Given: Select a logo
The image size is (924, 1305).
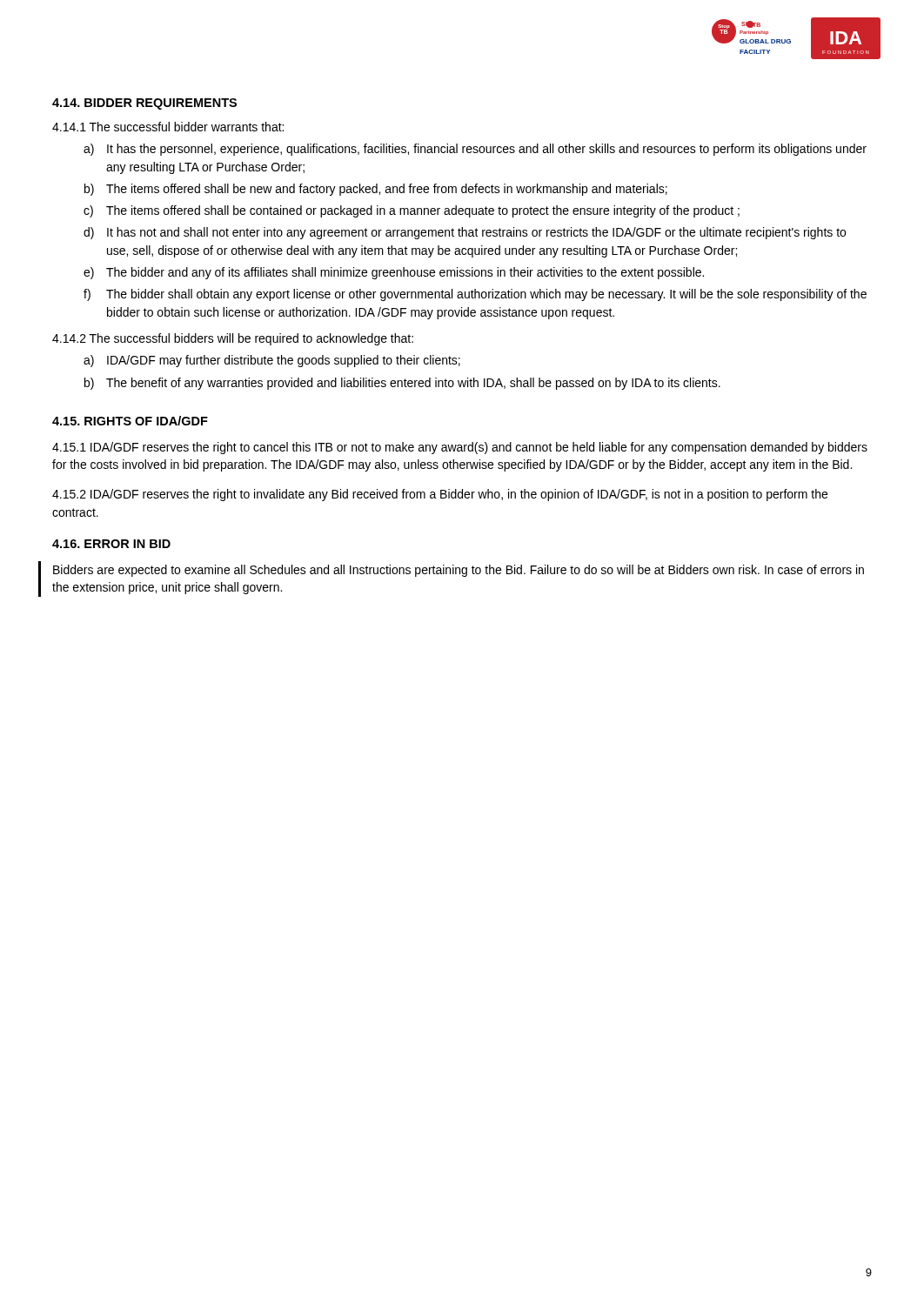Looking at the screenshot, I should click(795, 40).
